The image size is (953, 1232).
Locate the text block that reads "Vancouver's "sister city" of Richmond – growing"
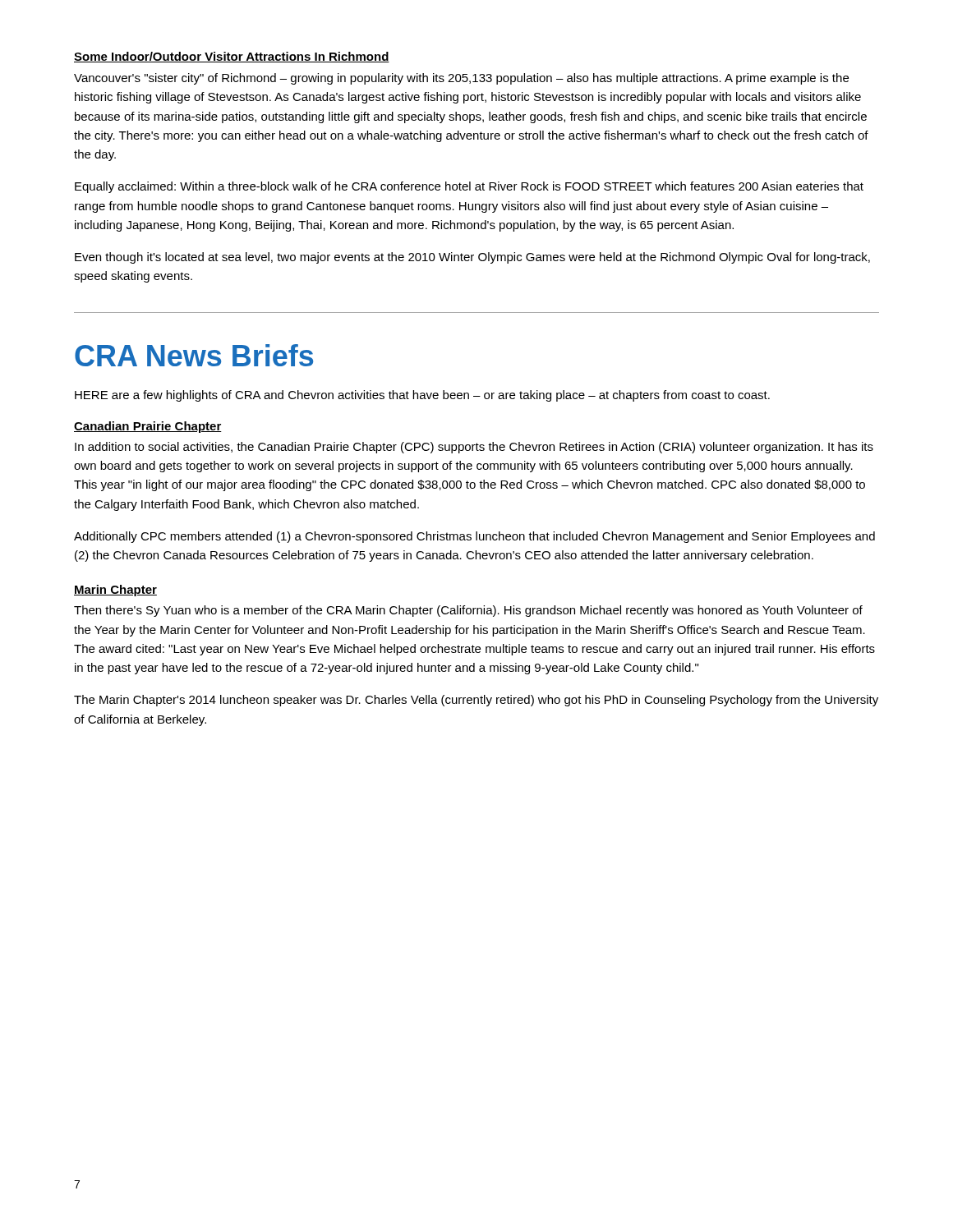click(x=471, y=116)
